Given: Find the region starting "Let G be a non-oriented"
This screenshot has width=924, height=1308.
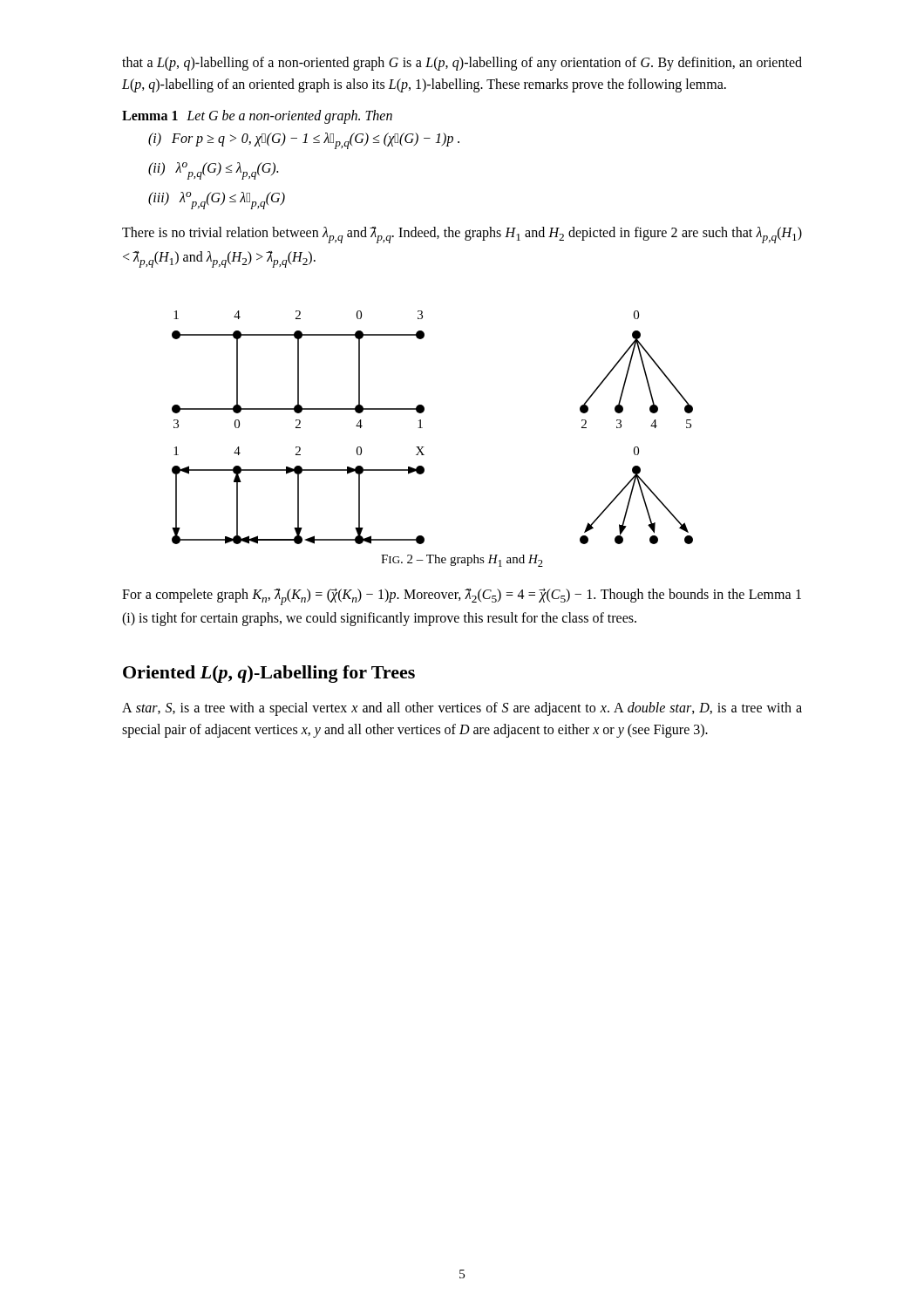Looking at the screenshot, I should (x=290, y=115).
